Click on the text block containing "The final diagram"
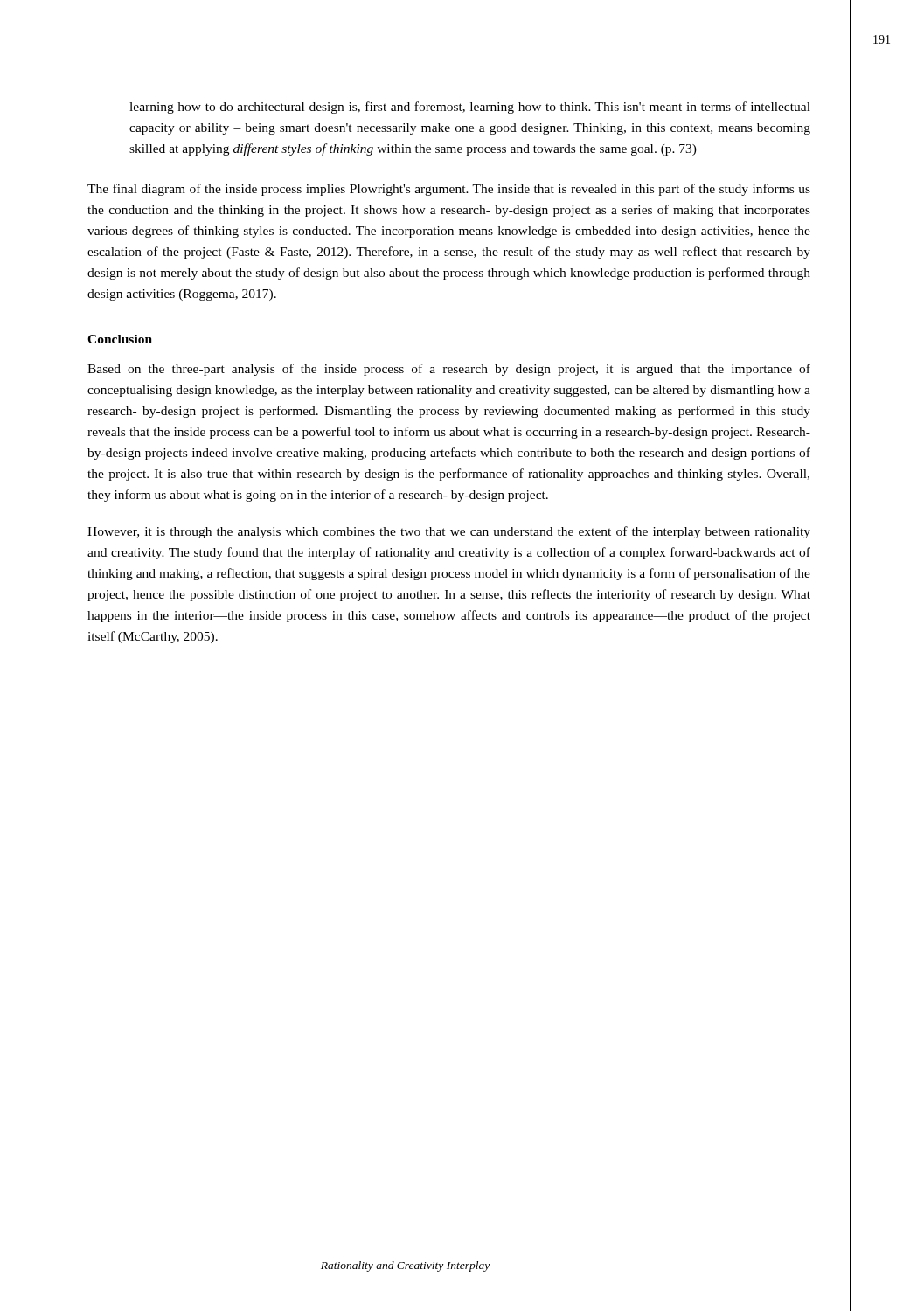Screen dimensions: 1311x924 click(x=449, y=241)
